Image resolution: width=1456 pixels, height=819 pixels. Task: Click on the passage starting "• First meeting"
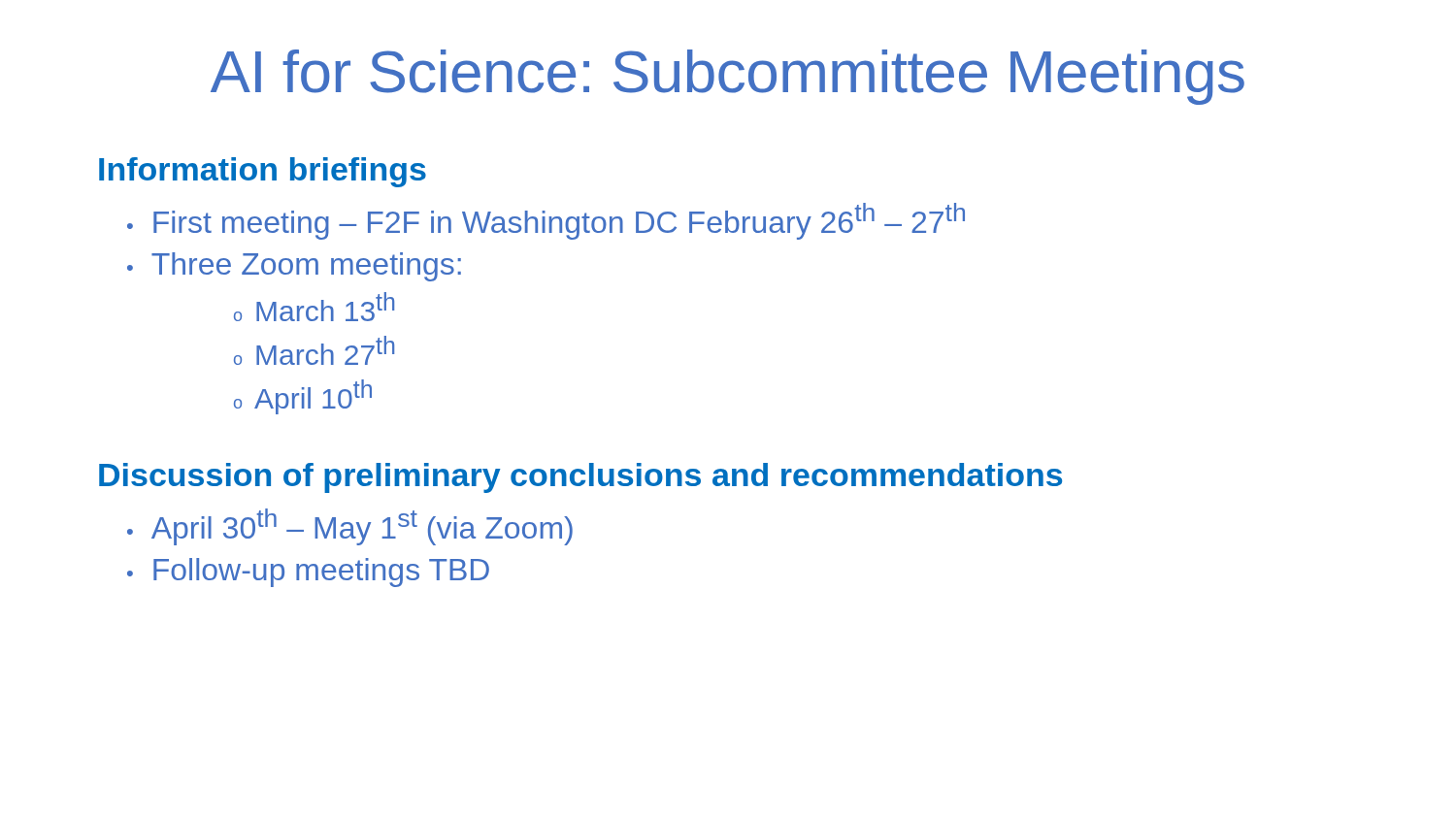coord(546,219)
